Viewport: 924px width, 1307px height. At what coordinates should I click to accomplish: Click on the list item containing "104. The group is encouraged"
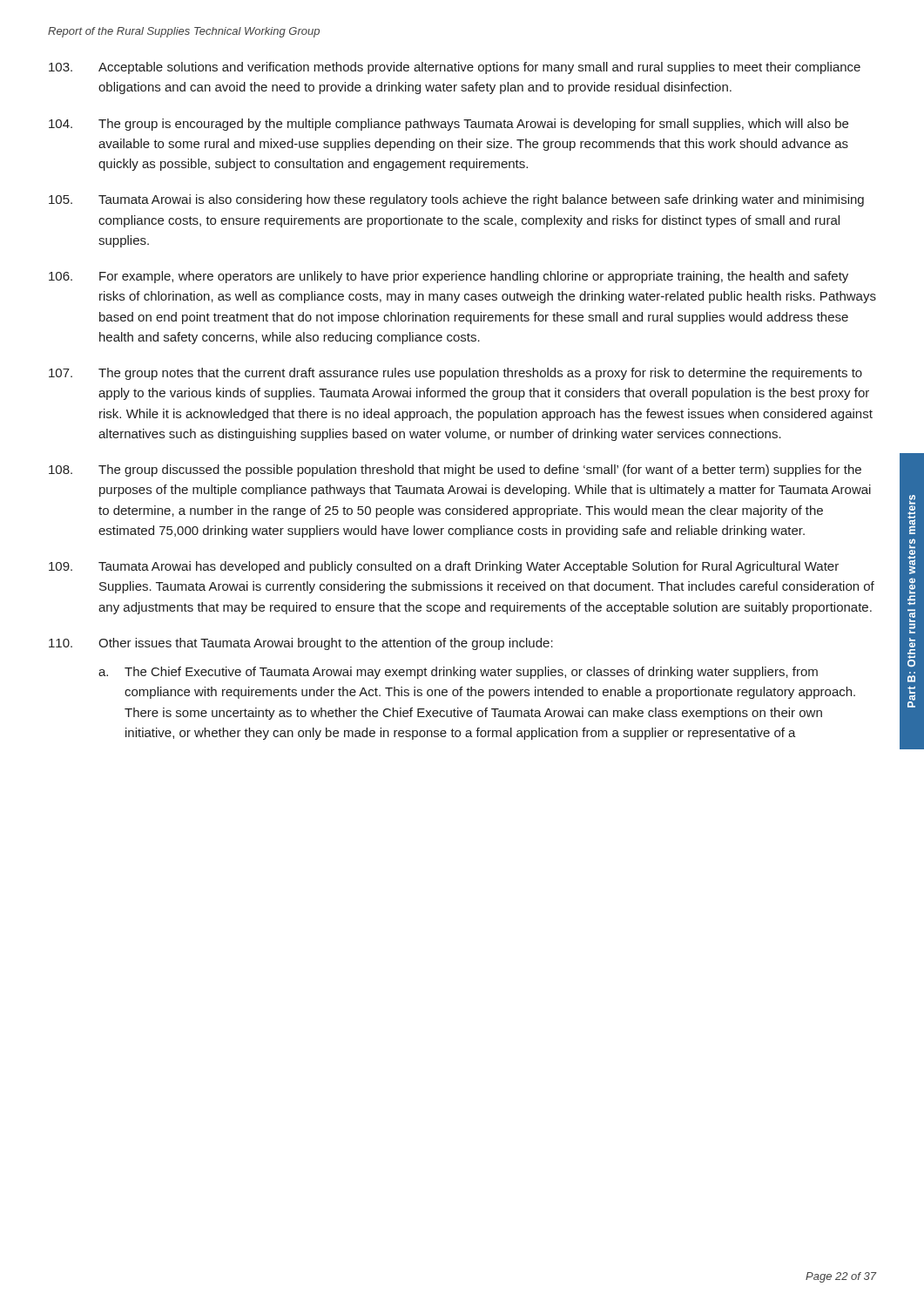point(462,143)
